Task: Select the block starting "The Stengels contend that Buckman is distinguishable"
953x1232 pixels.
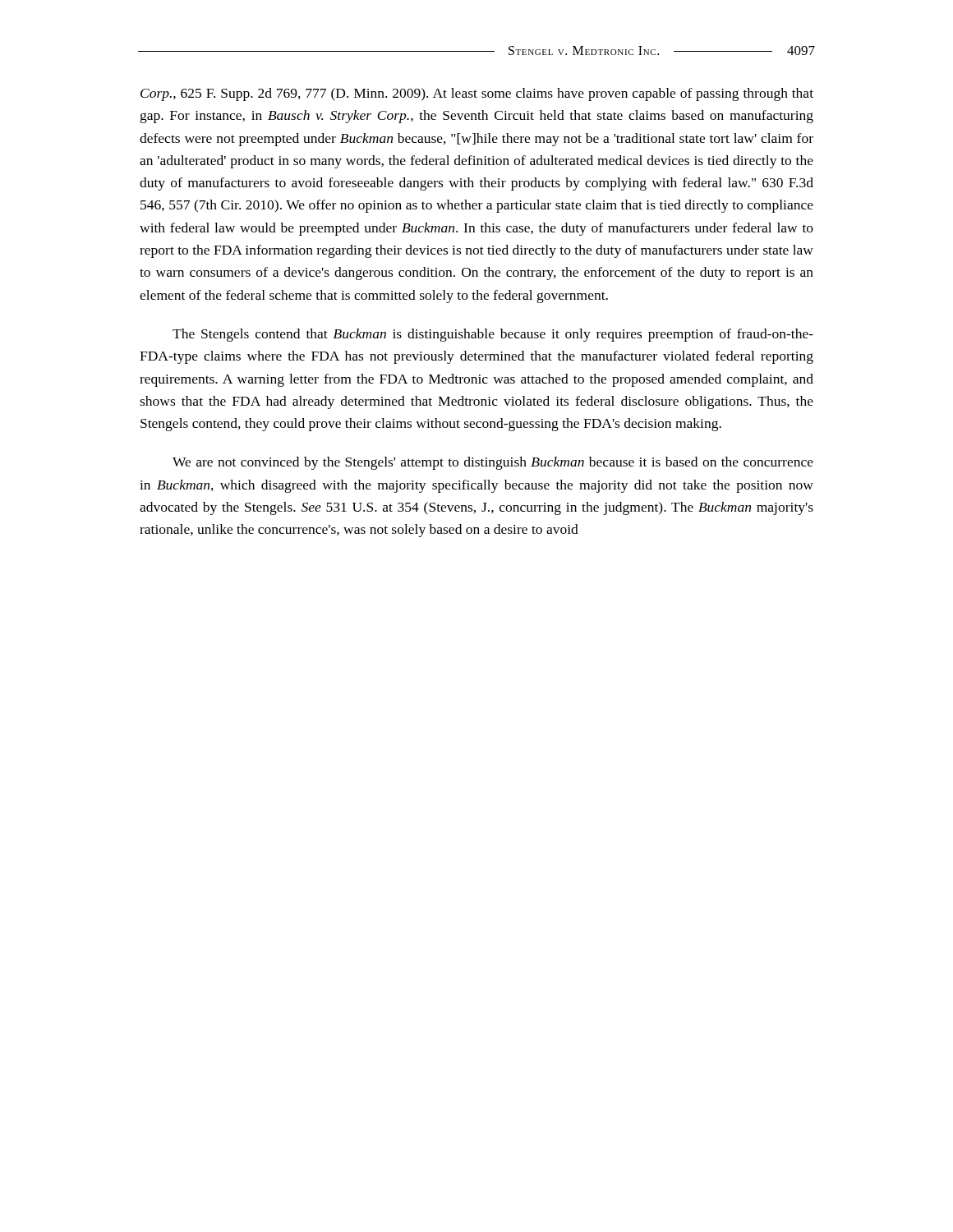Action: pos(476,378)
